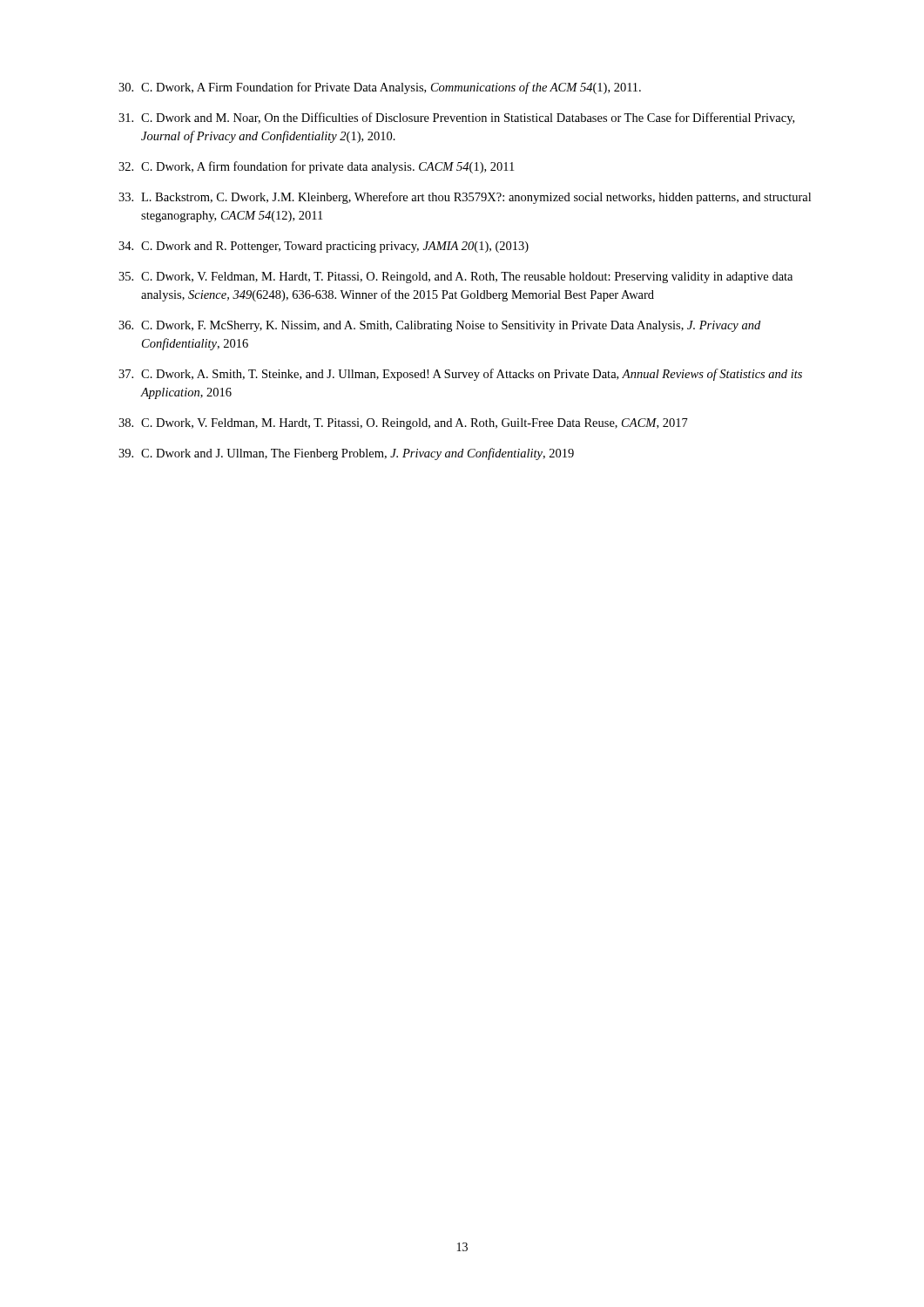Locate the block of text that opens with "37. C. Dwork, A. Smith,"
This screenshot has height=1307, width=924.
(462, 384)
